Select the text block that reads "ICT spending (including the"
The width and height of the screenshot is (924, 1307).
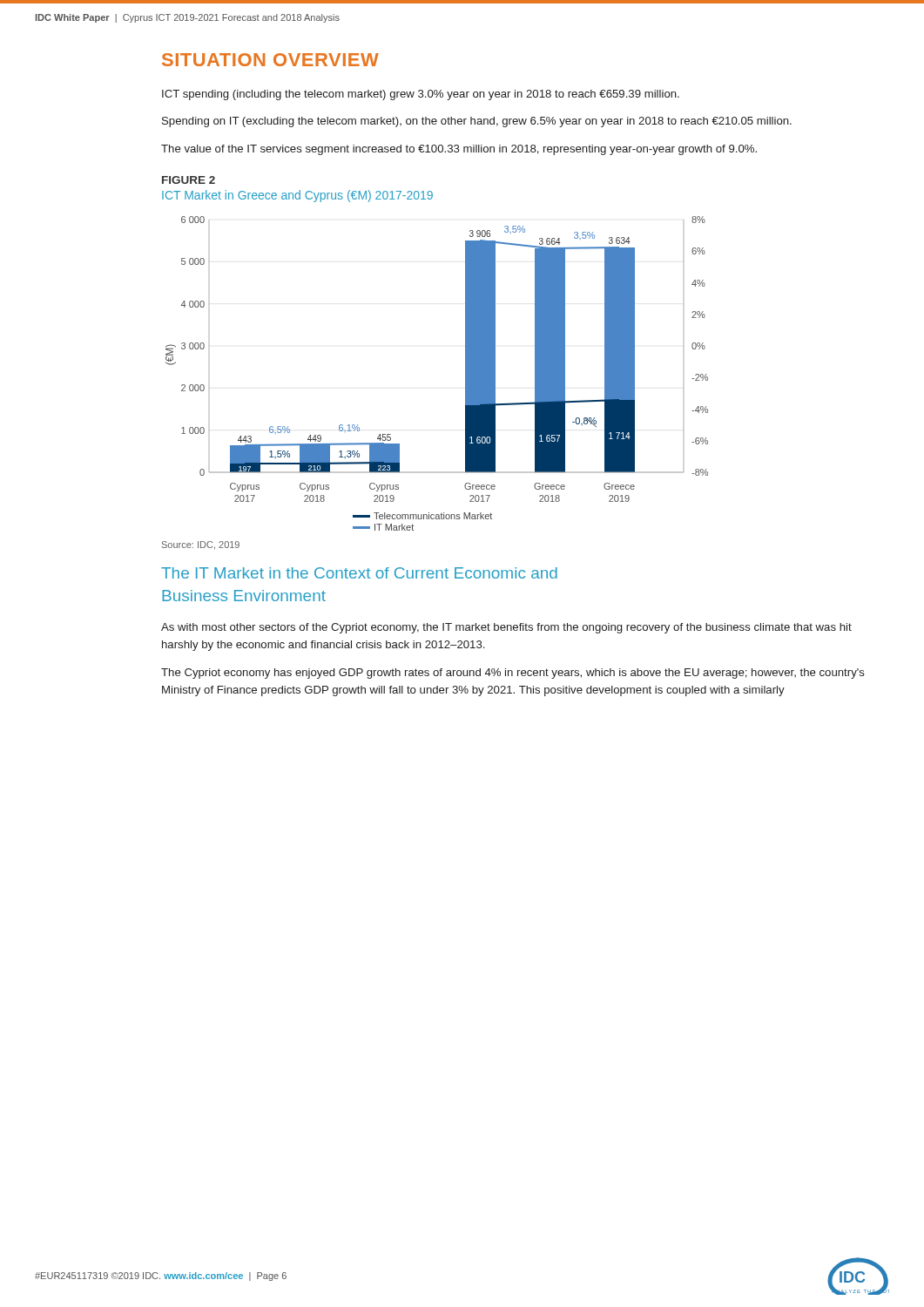click(421, 94)
